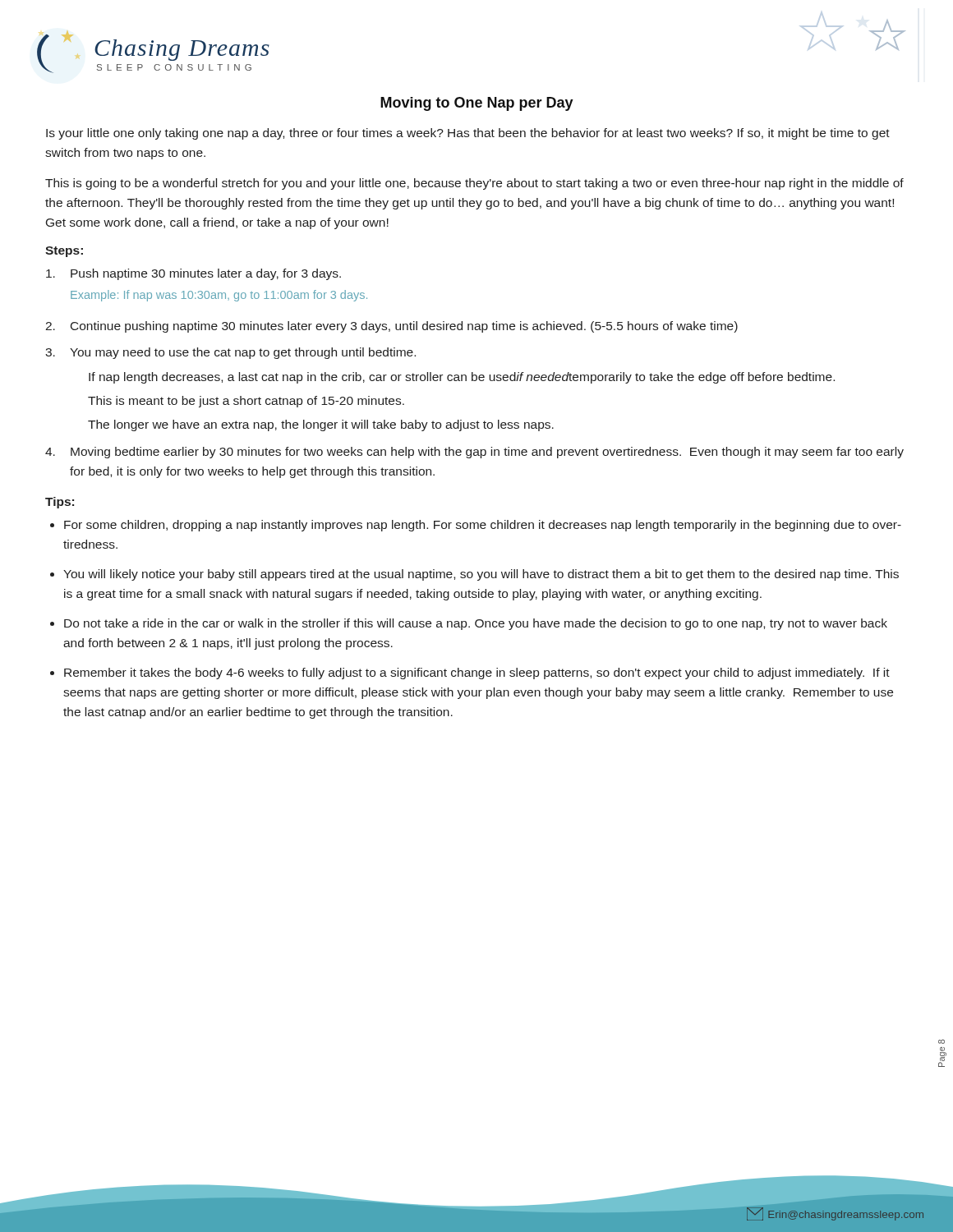Locate the list item that reads "Do not take a ride"
The image size is (953, 1232).
pyautogui.click(x=475, y=633)
